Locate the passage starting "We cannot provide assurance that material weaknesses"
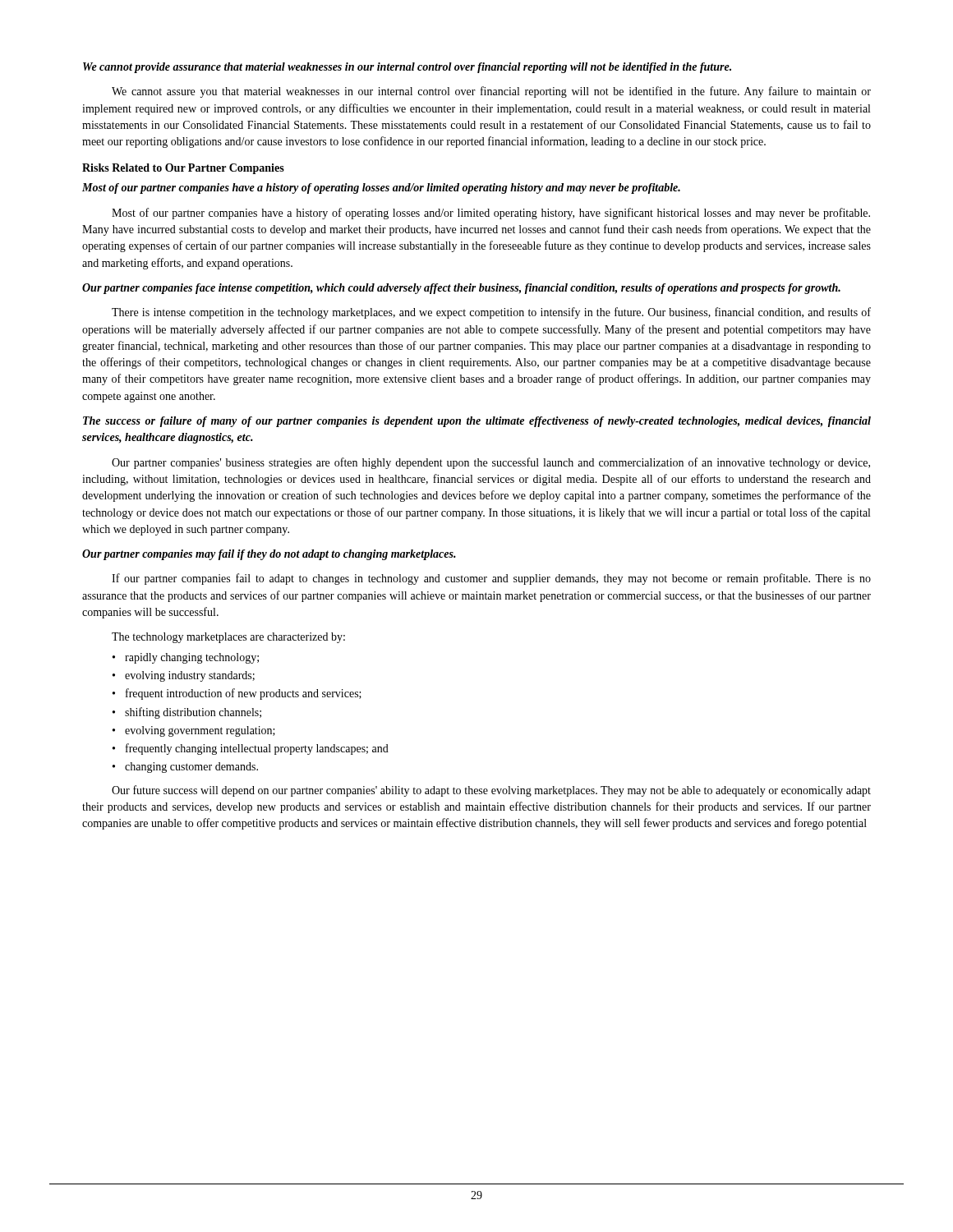 (407, 67)
